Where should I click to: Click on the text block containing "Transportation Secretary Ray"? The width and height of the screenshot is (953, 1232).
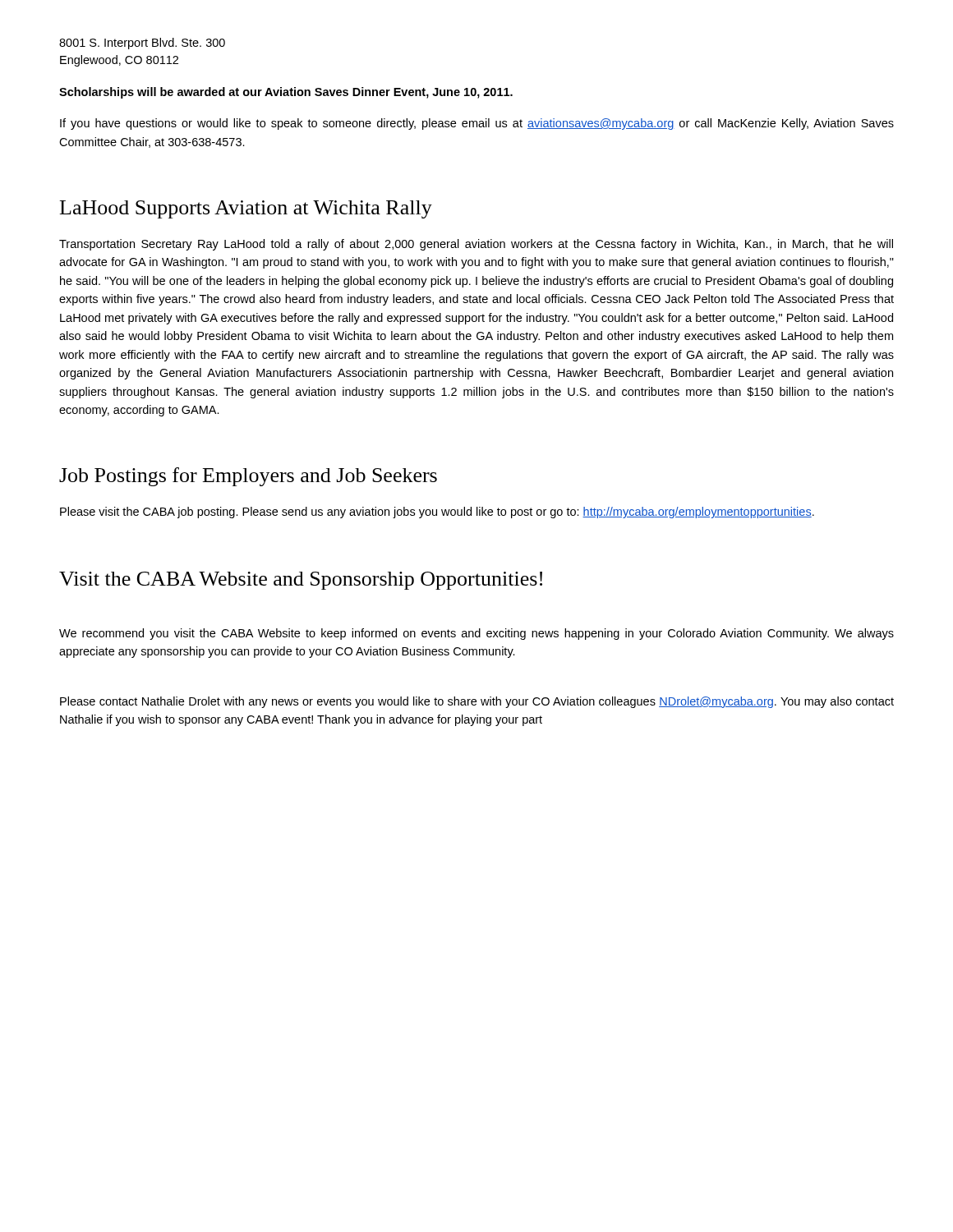[476, 327]
